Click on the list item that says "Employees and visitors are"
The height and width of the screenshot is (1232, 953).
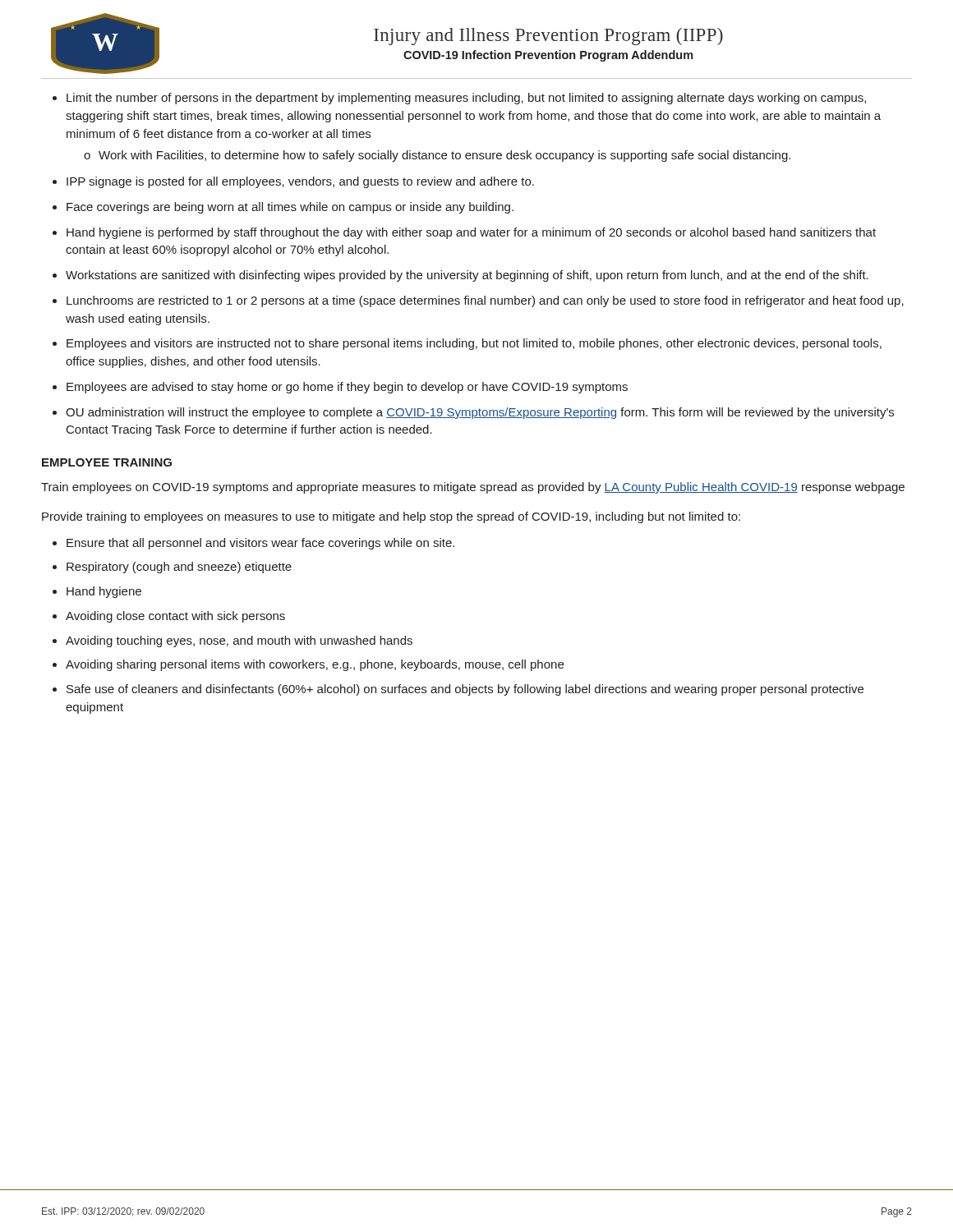click(x=489, y=352)
